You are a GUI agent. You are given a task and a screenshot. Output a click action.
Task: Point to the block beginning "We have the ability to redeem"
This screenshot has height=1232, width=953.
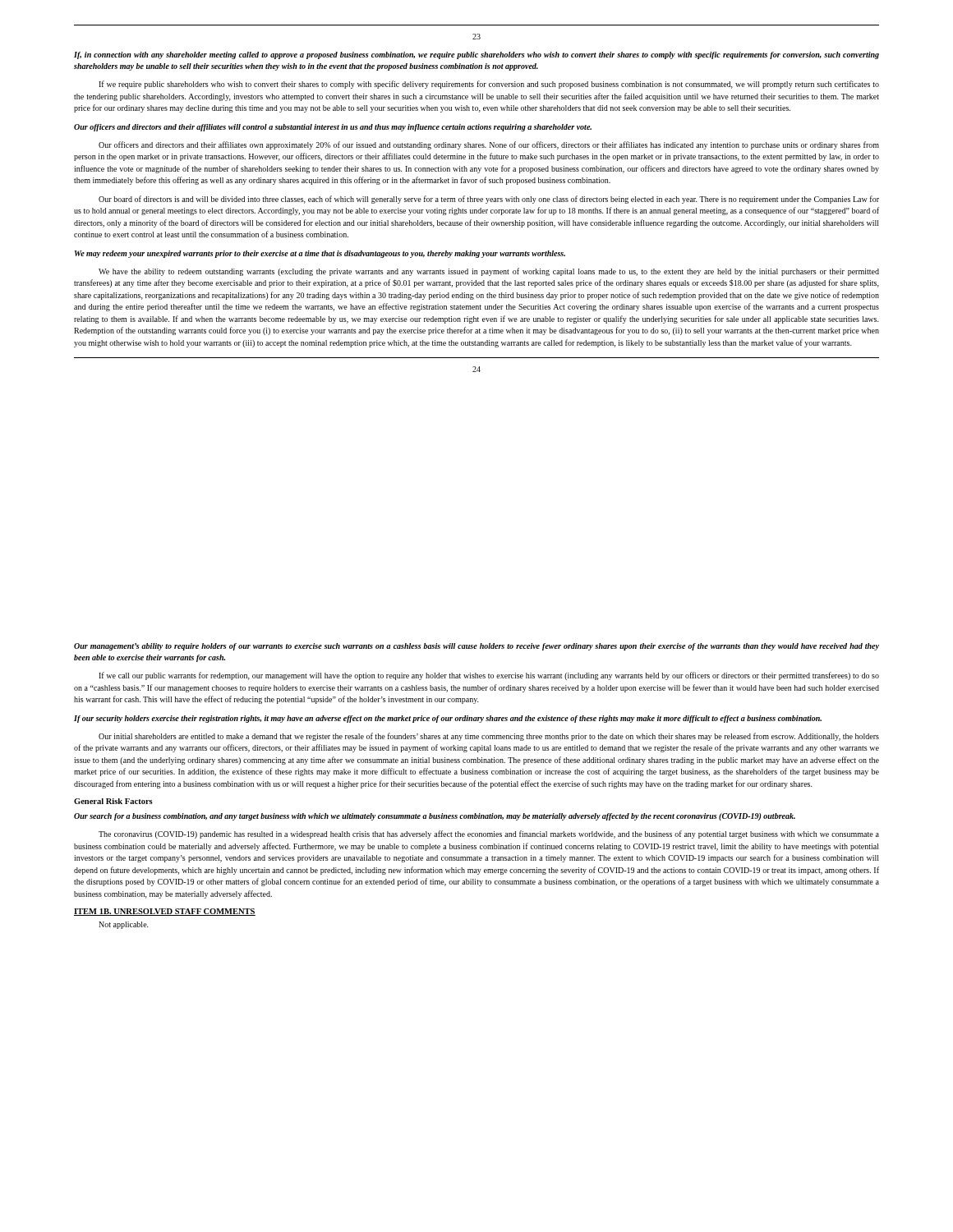[x=476, y=307]
